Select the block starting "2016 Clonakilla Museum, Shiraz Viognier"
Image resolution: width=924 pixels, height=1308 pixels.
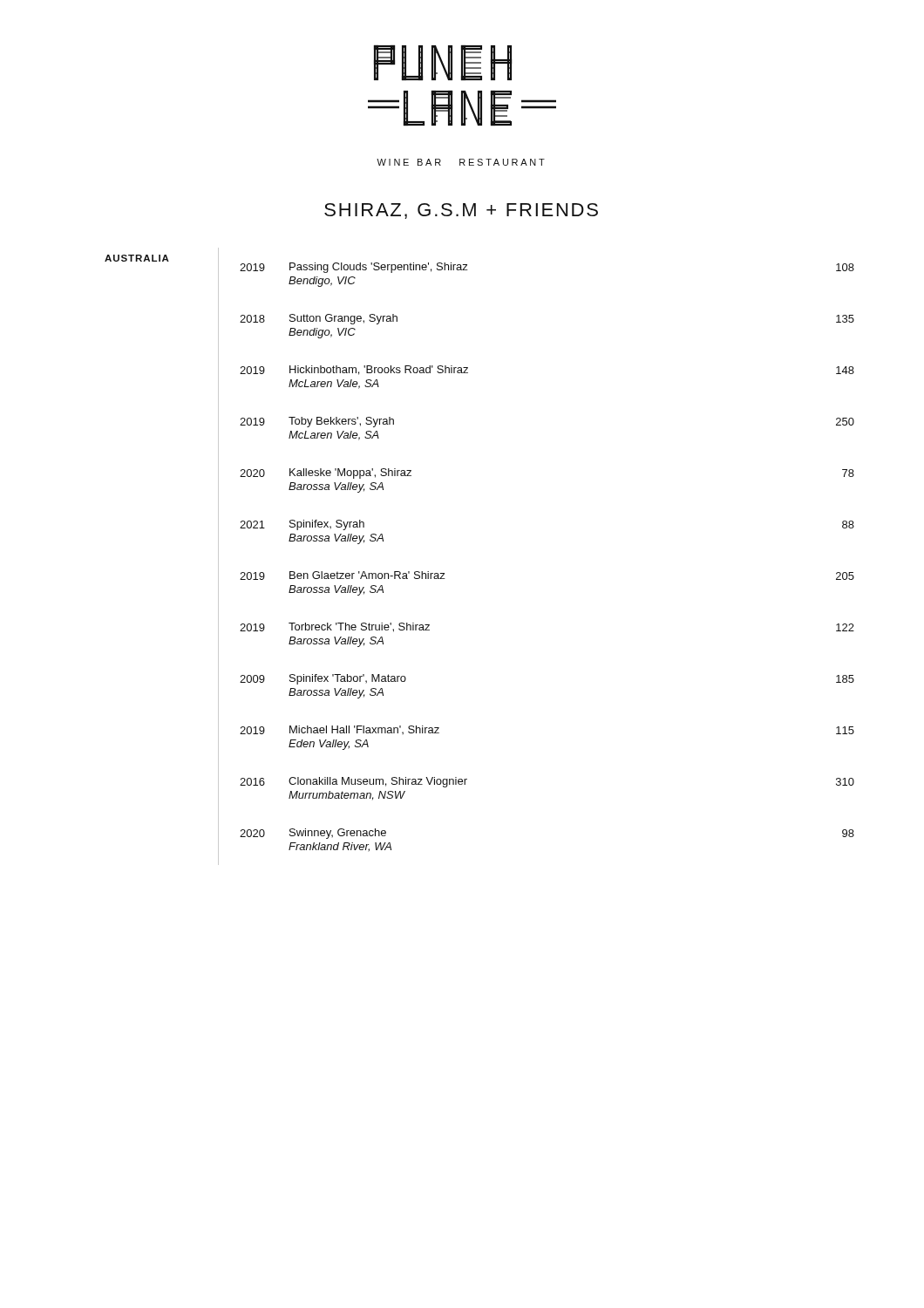(x=255, y=782)
